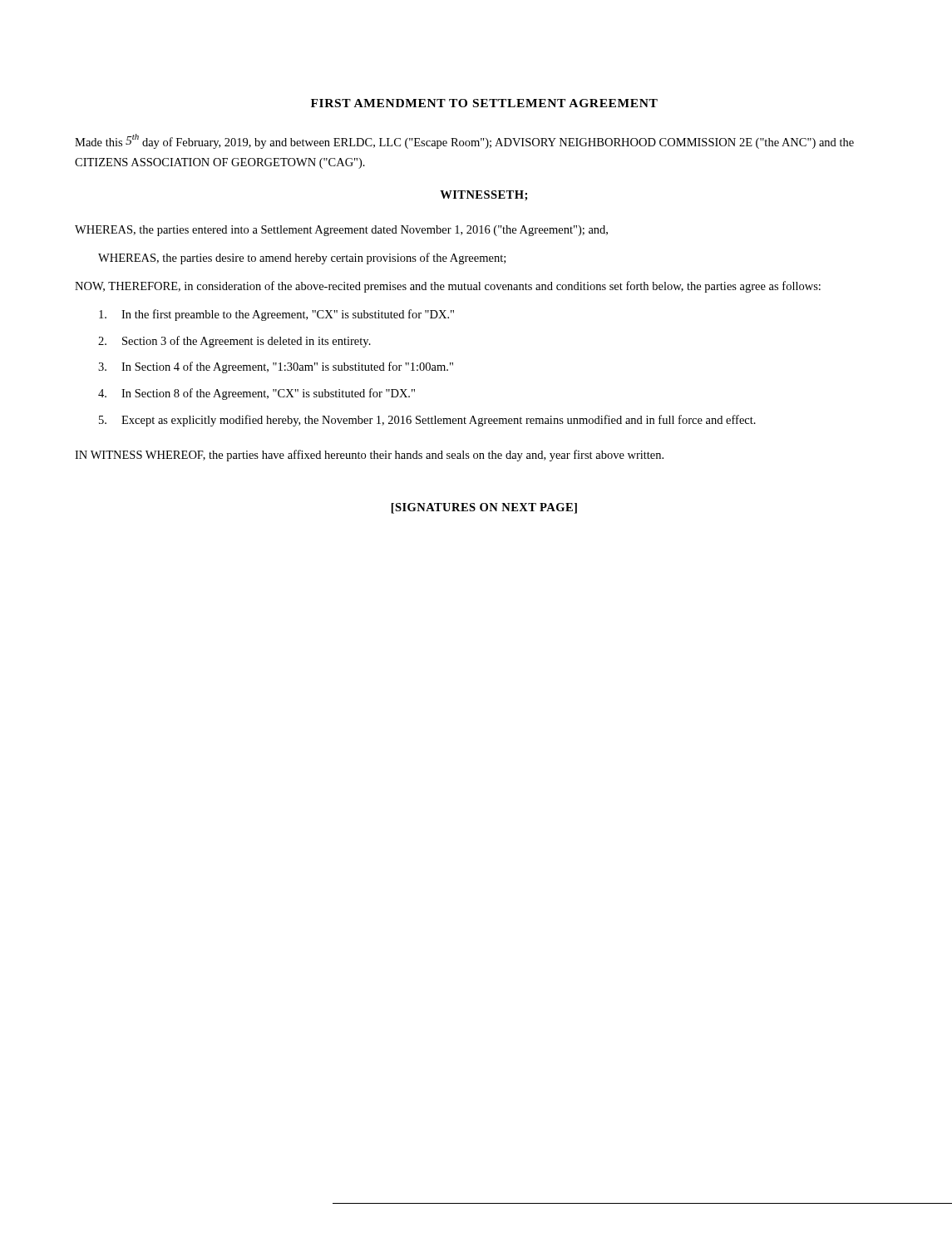The image size is (952, 1247).
Task: Find a section header
Action: [x=484, y=194]
